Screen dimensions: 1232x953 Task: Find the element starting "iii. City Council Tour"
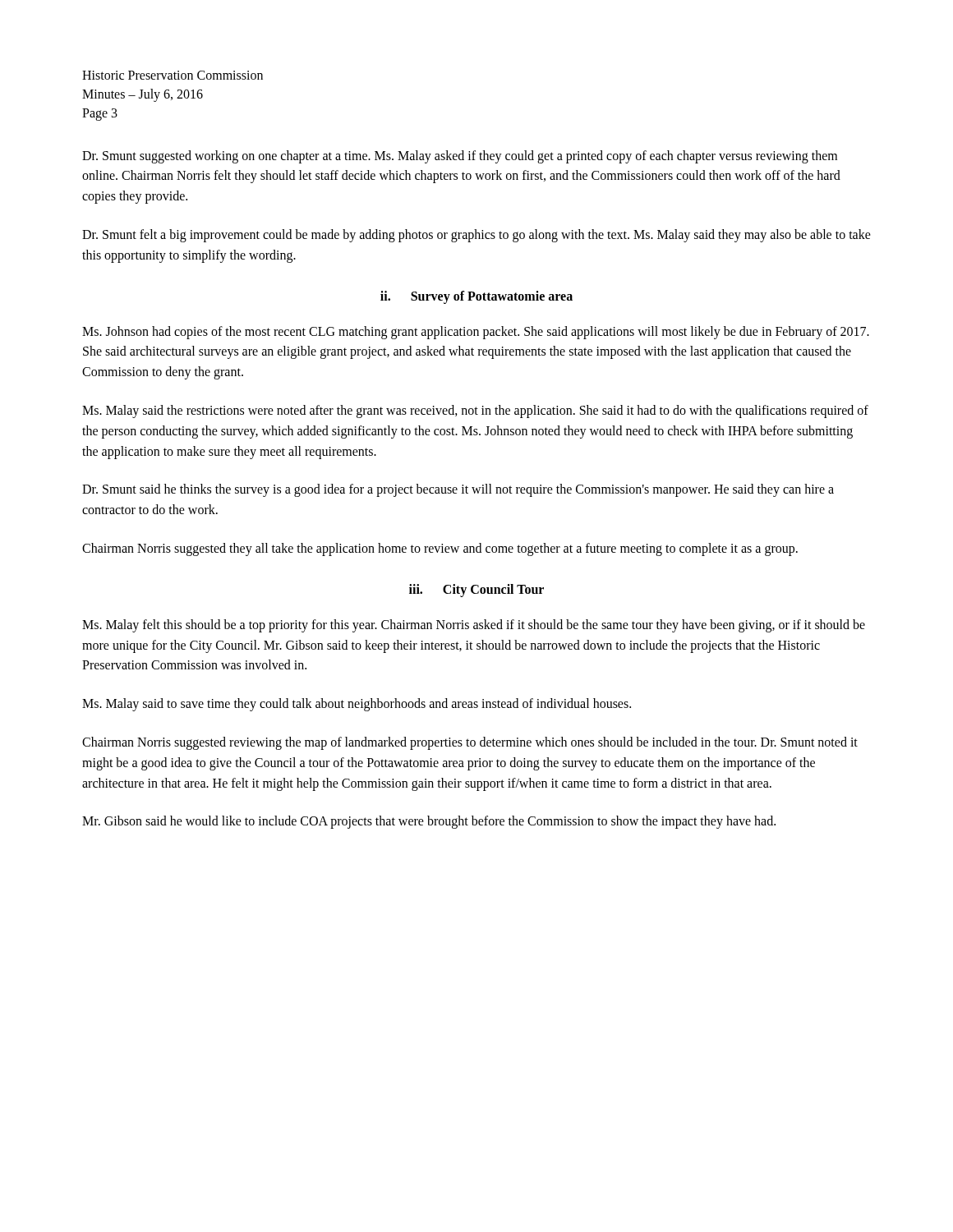[x=476, y=589]
